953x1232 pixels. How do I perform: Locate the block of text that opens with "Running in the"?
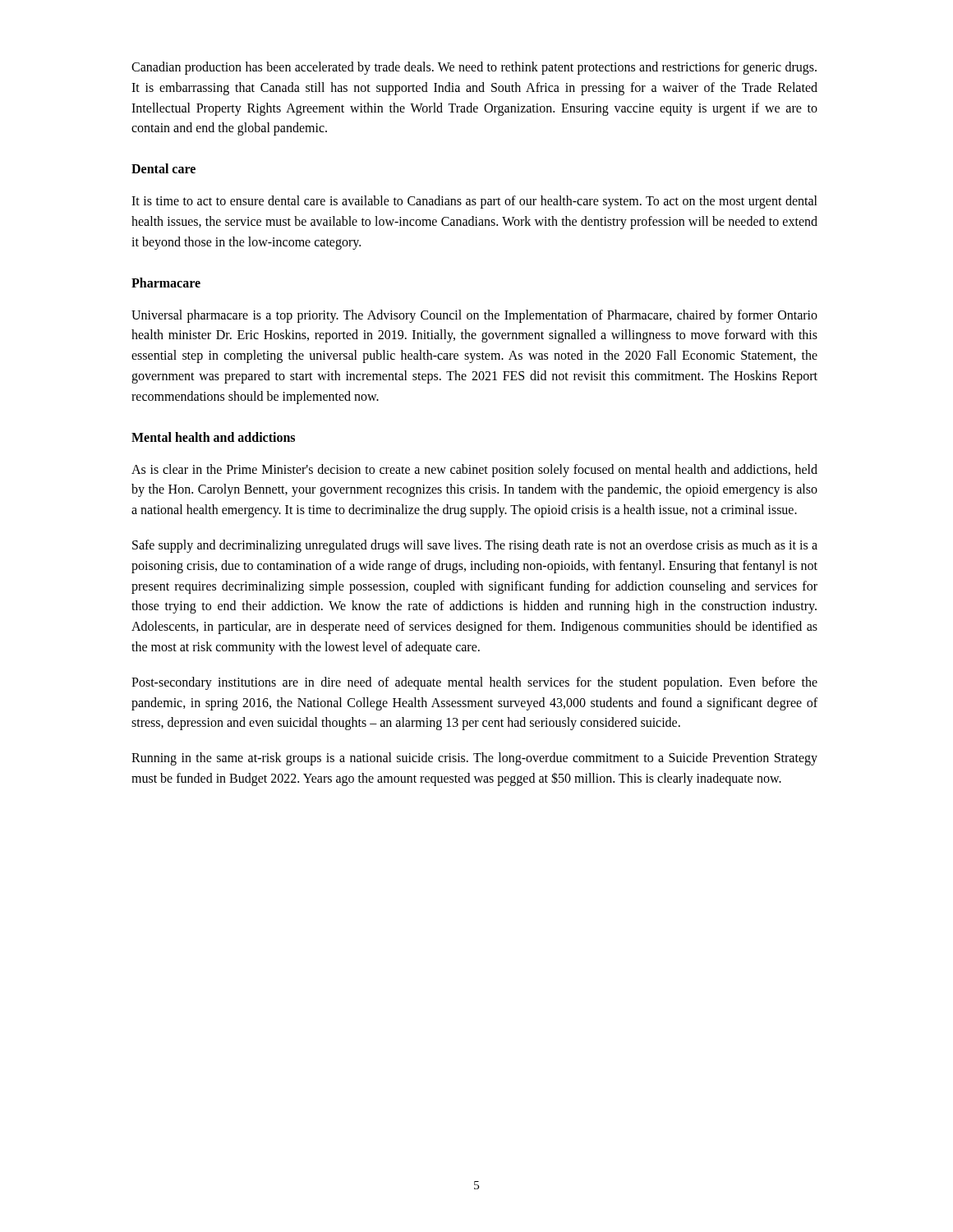pos(474,768)
